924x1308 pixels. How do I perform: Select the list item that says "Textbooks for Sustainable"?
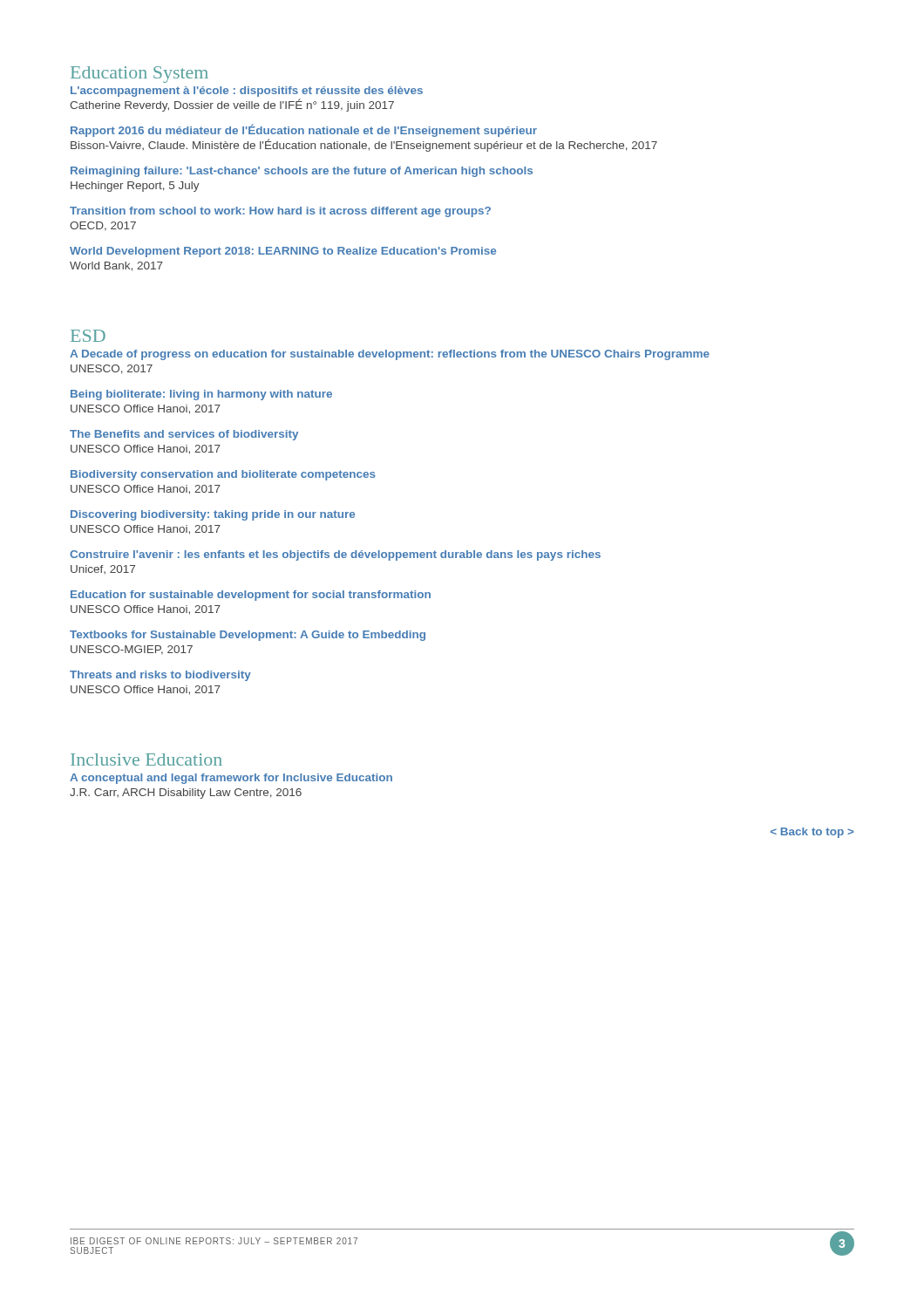(248, 636)
